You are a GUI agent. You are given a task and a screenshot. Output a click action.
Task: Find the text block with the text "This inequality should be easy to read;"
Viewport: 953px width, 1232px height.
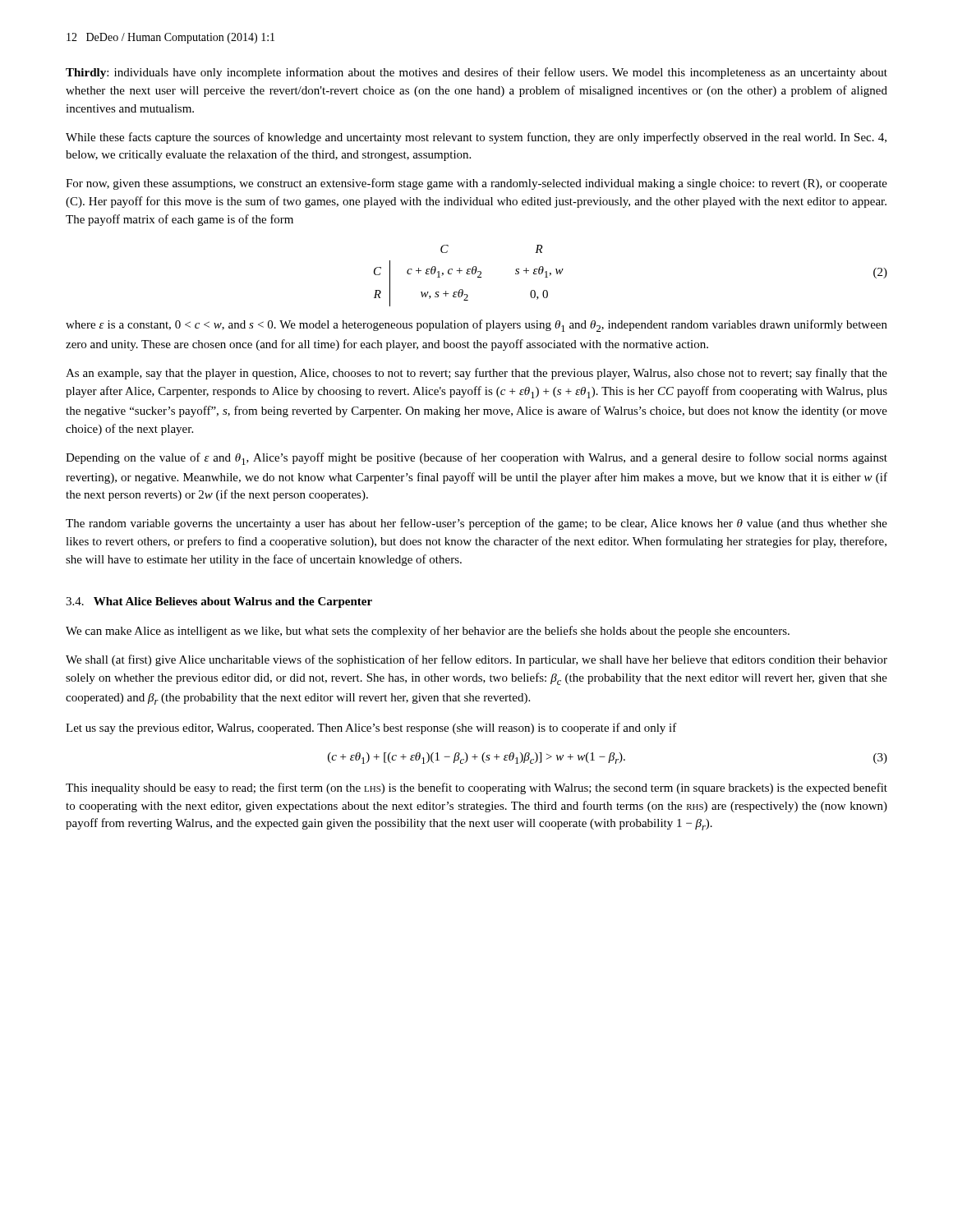click(x=476, y=807)
